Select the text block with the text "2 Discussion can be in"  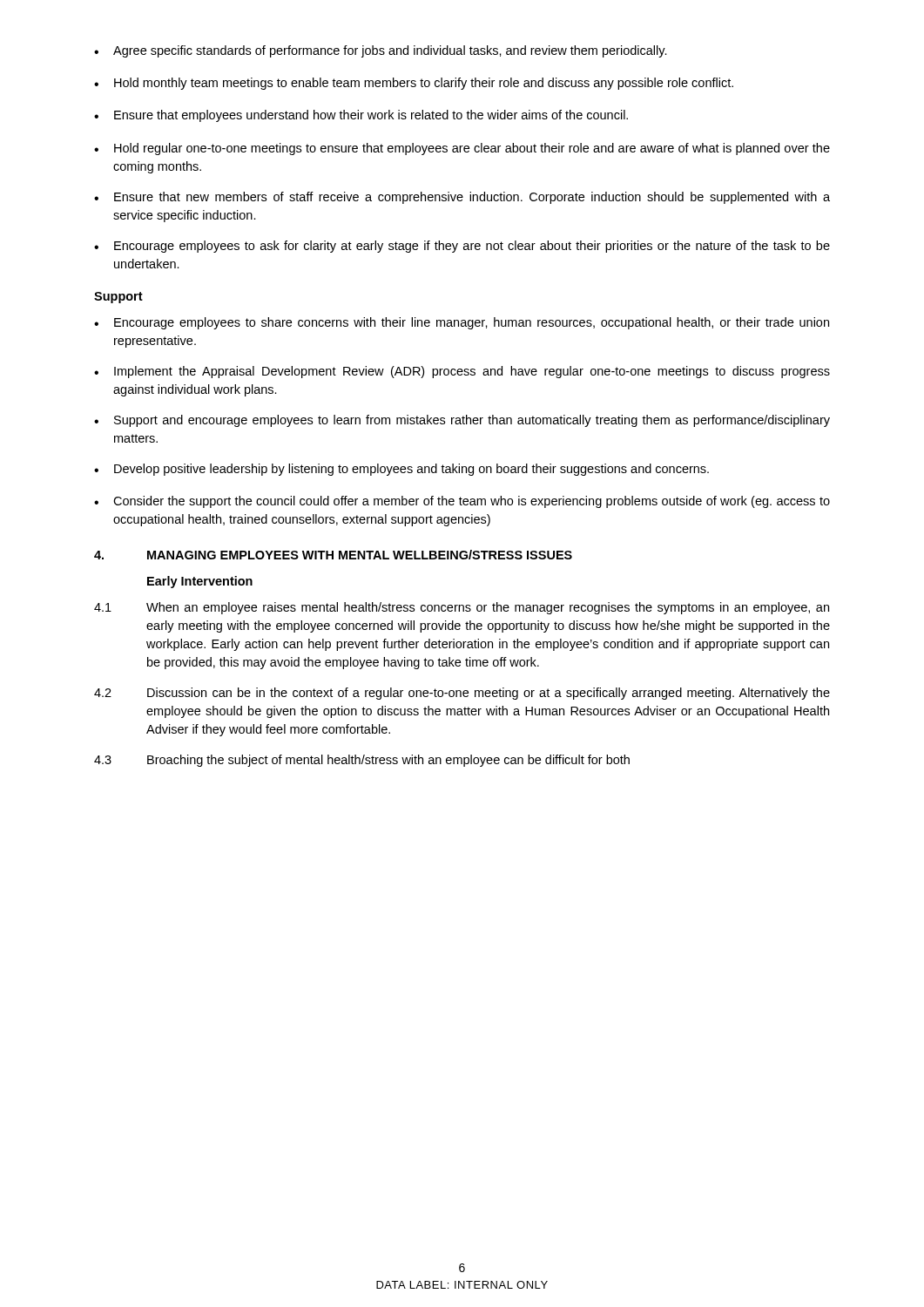(462, 712)
